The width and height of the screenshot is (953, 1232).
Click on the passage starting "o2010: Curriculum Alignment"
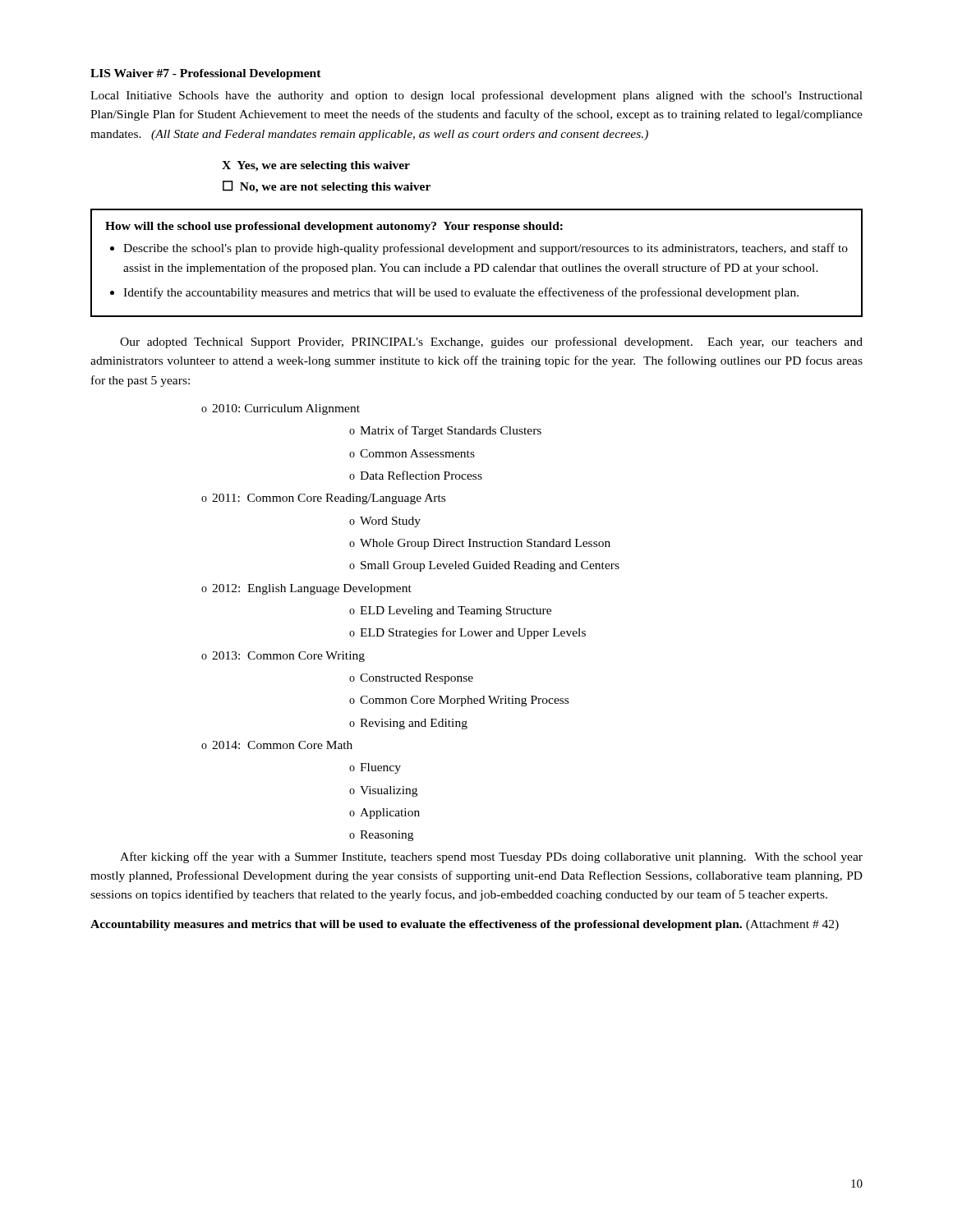click(x=274, y=408)
